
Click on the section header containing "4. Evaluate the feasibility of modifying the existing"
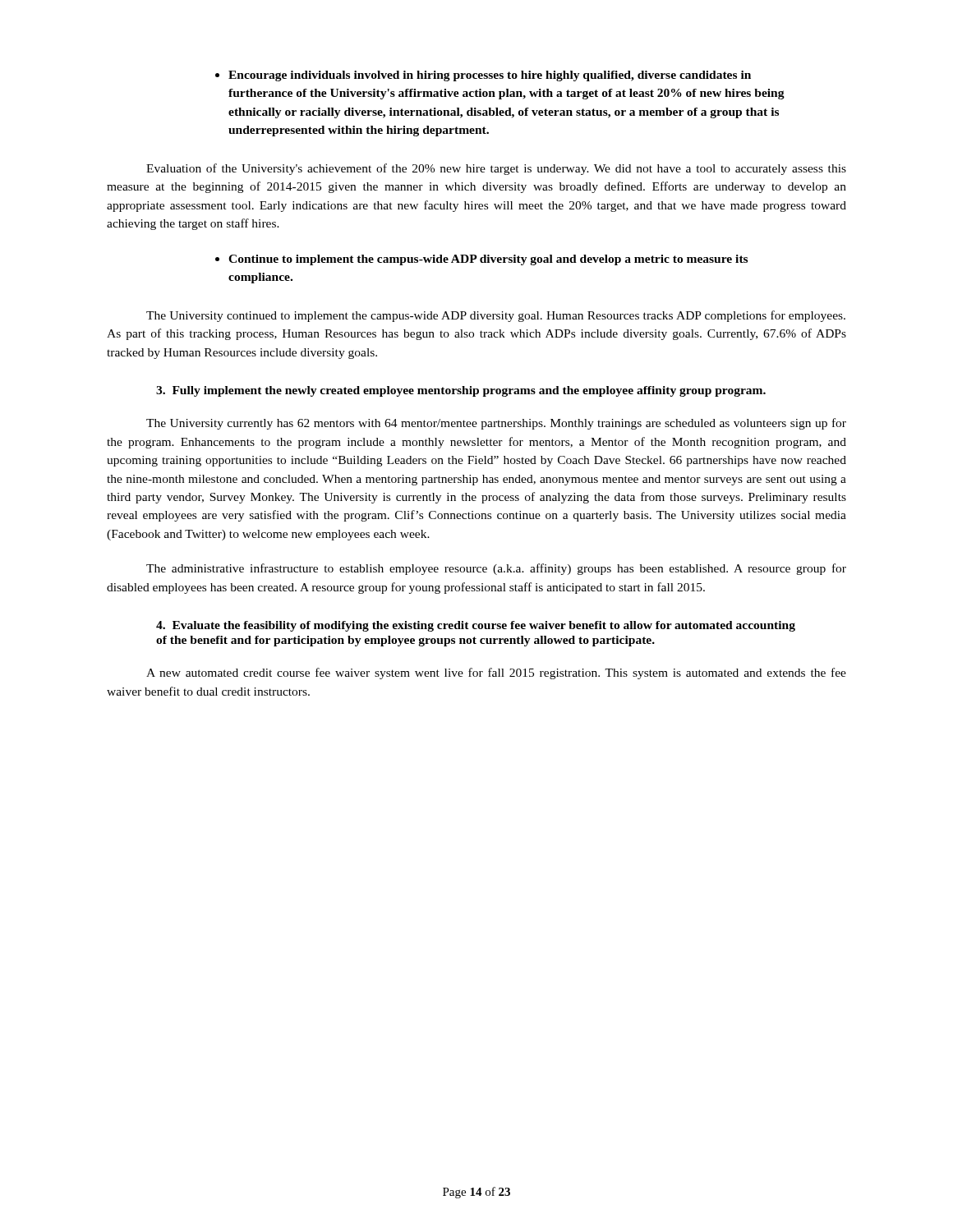[x=476, y=632]
